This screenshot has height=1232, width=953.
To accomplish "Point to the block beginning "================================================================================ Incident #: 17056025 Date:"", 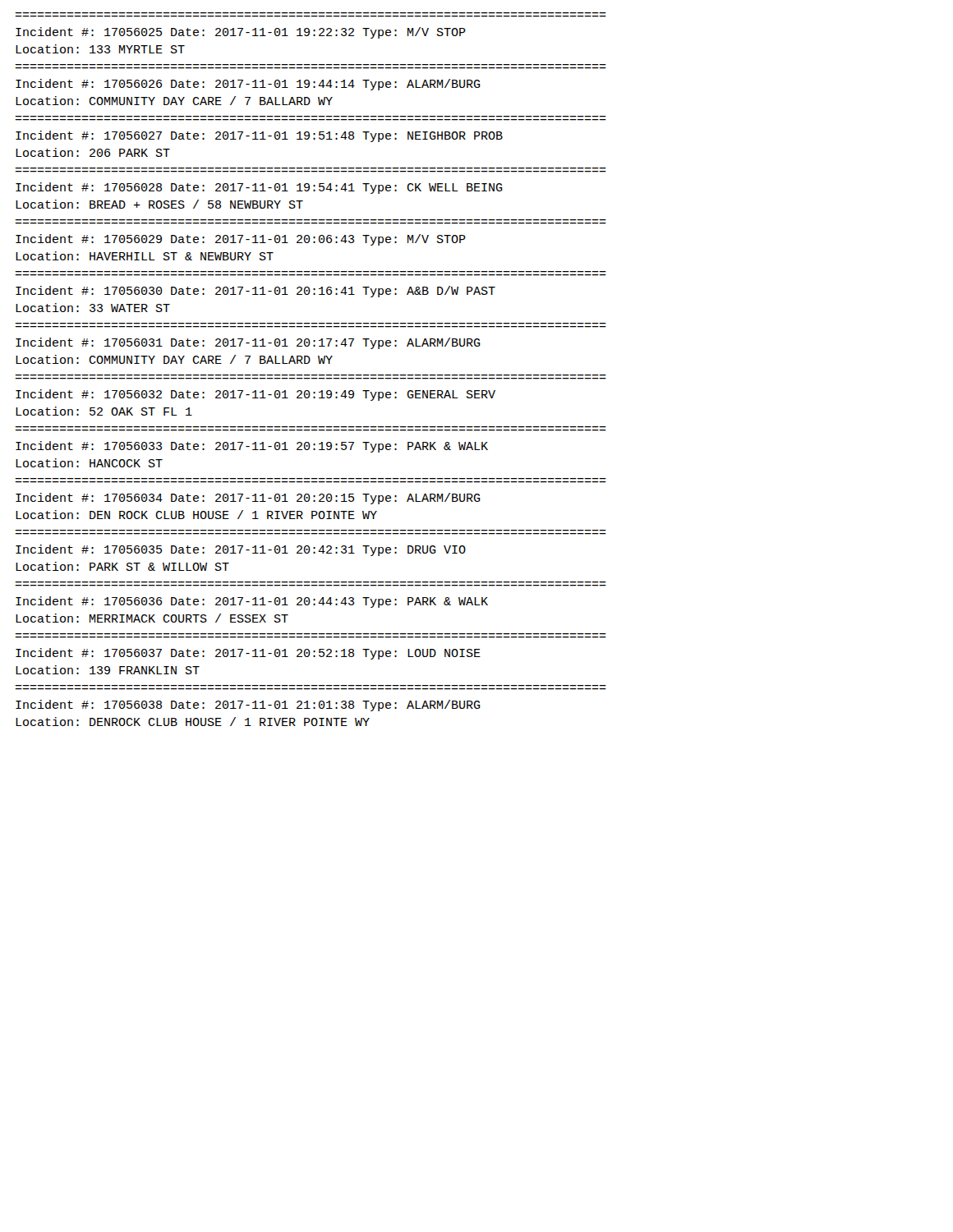I will pos(476,34).
